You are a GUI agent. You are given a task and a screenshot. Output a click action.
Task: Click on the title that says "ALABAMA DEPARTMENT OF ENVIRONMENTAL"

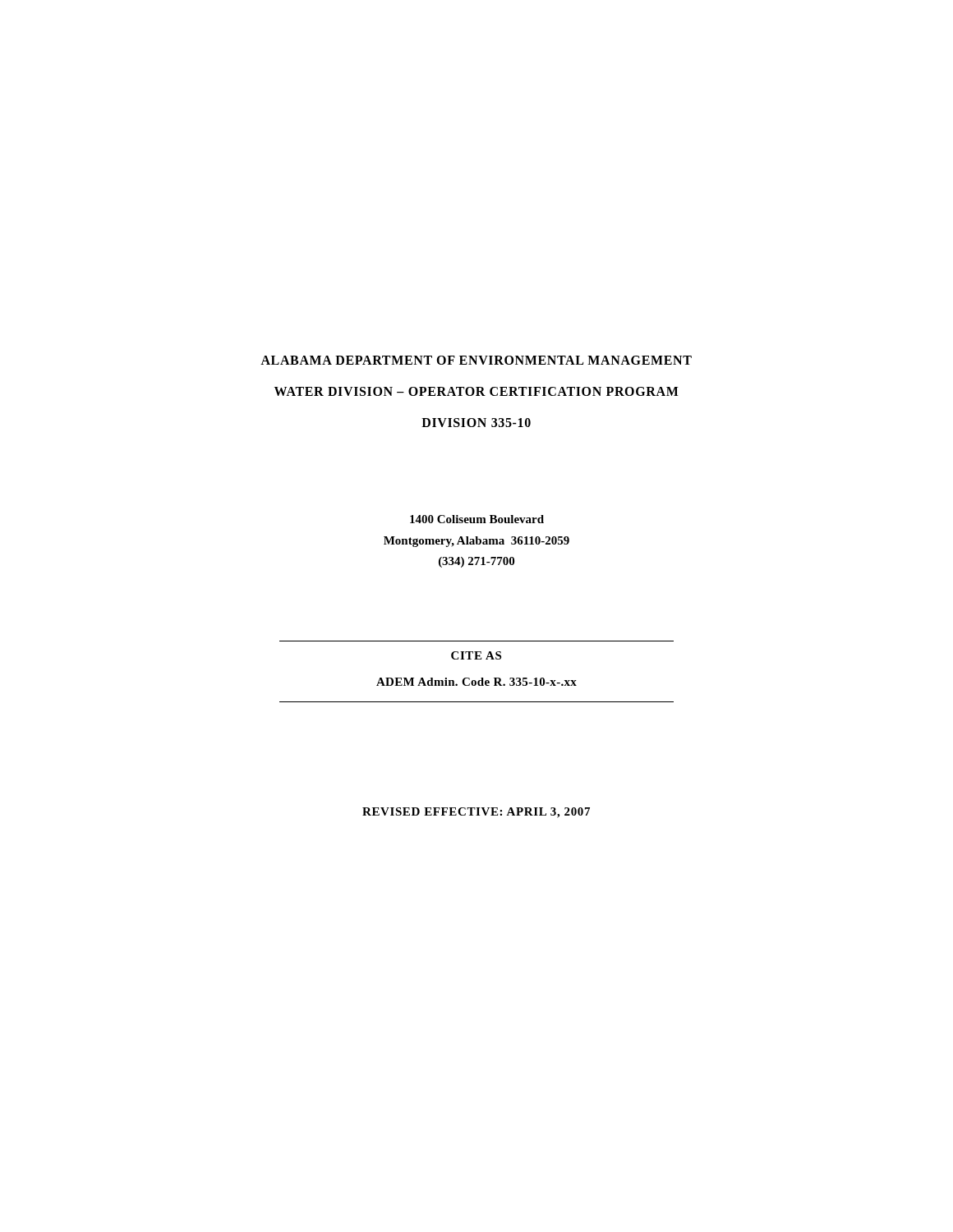coord(476,360)
